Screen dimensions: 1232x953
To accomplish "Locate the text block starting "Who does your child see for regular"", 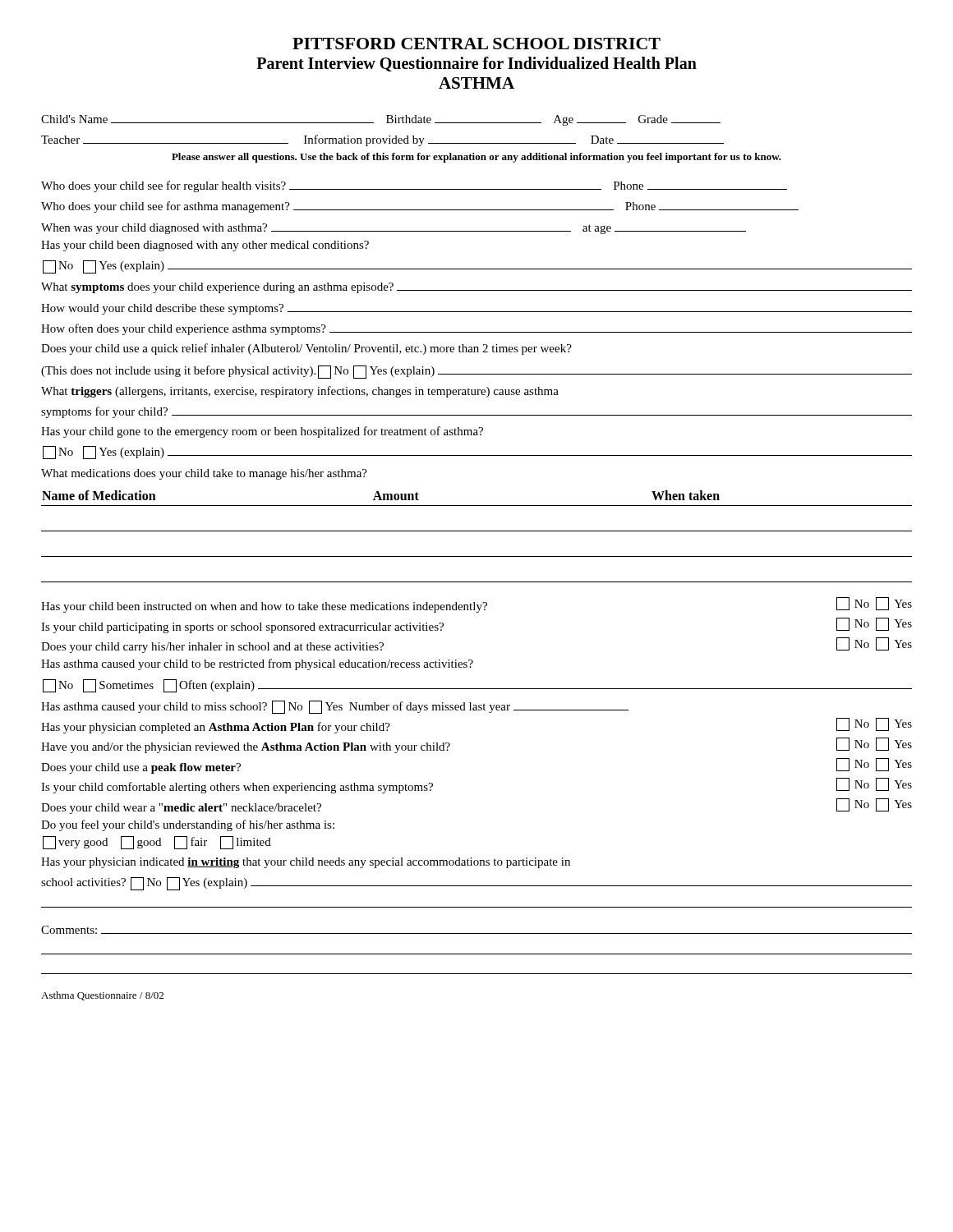I will [476, 317].
